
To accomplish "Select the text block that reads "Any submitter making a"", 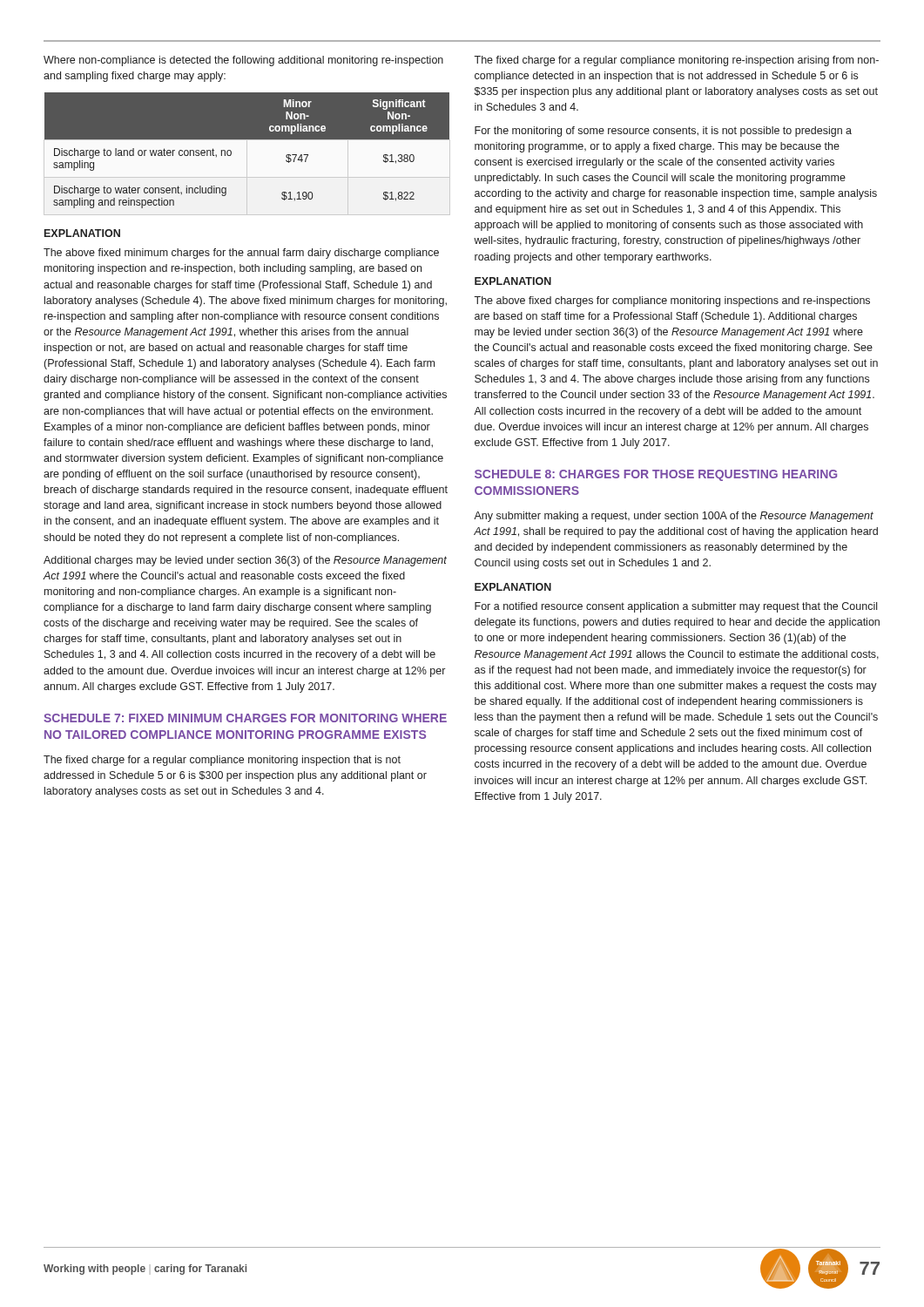I will 677,539.
